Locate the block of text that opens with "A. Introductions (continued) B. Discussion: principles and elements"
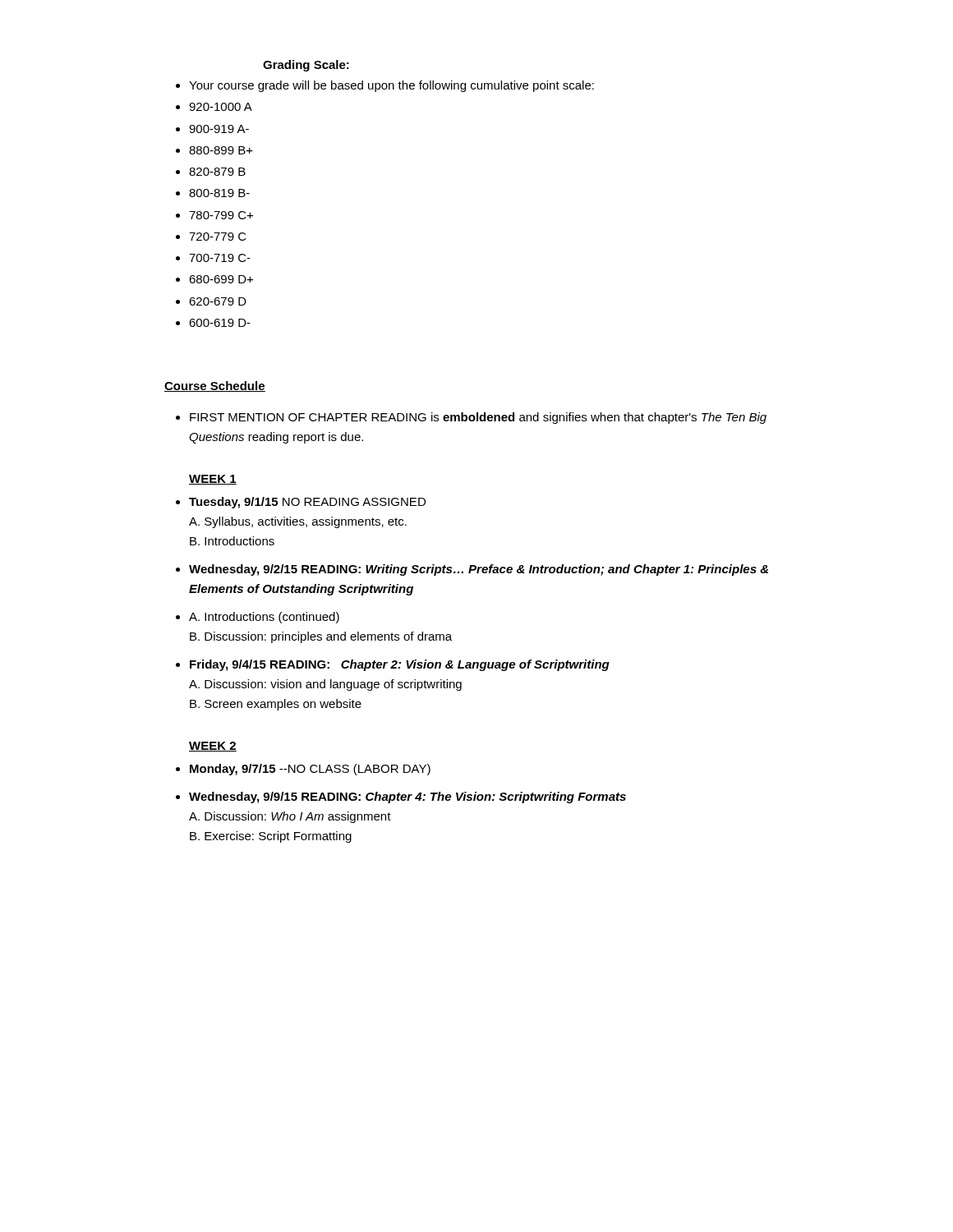The height and width of the screenshot is (1232, 953). coord(264,618)
